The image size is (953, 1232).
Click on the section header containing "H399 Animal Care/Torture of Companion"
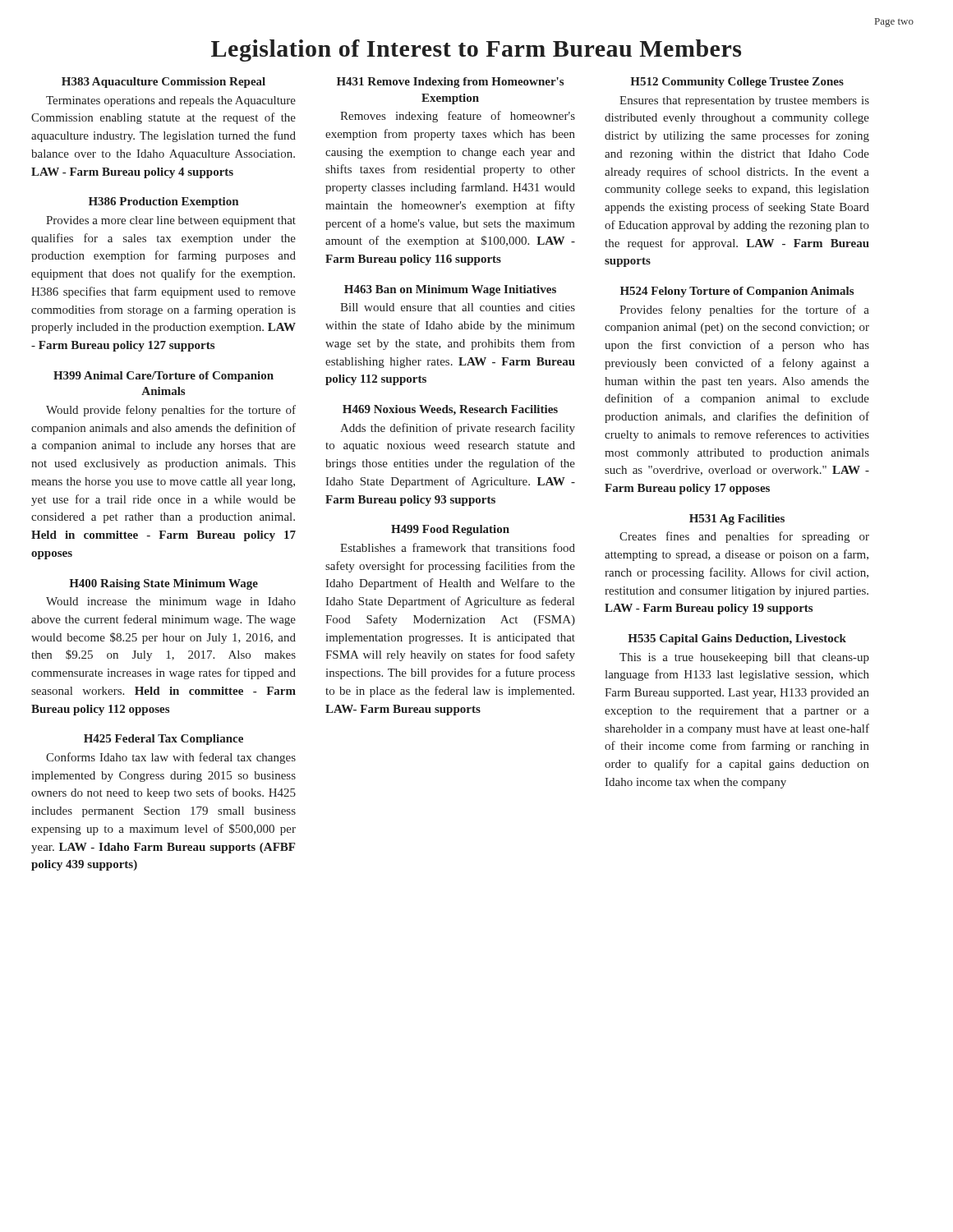coord(163,383)
